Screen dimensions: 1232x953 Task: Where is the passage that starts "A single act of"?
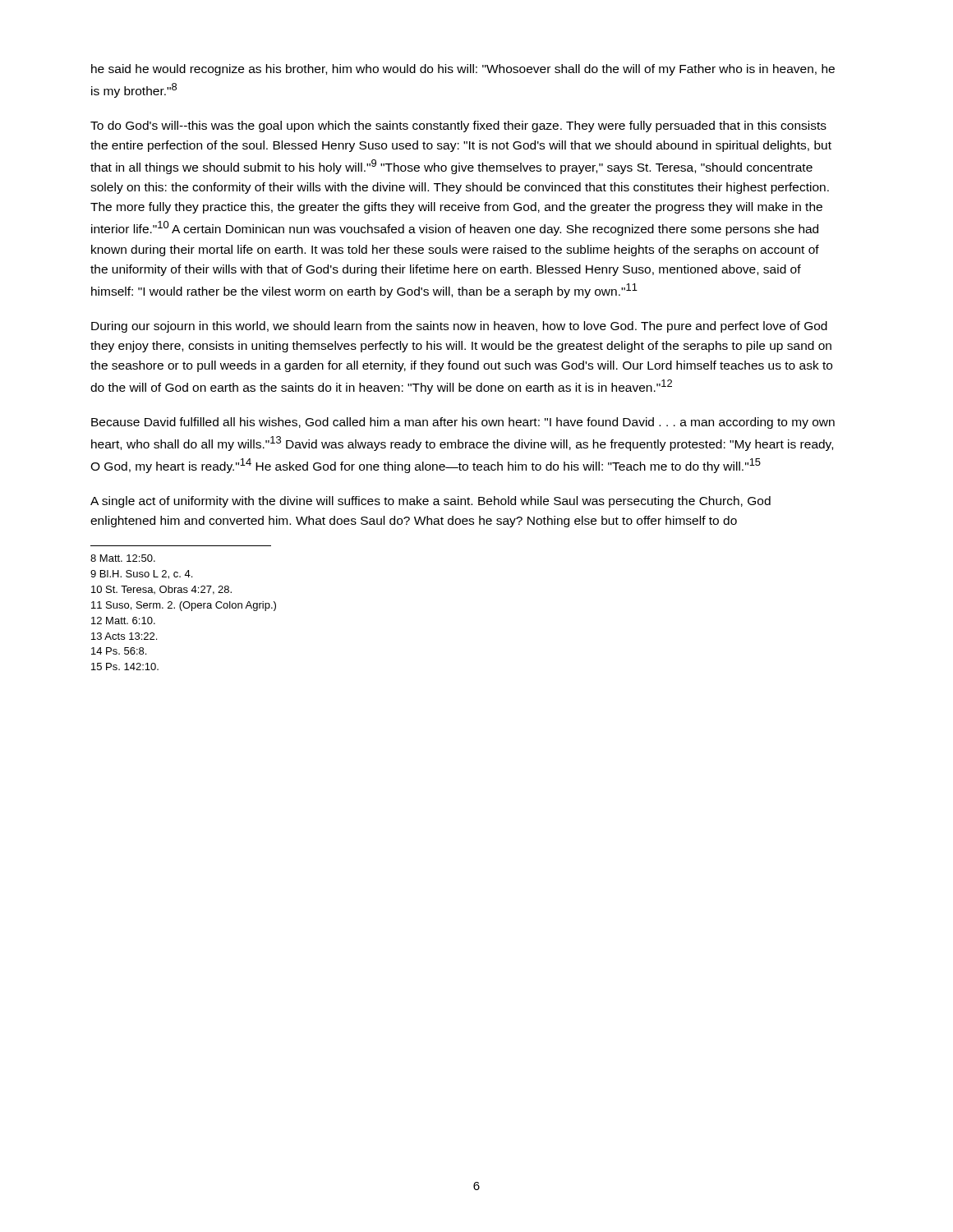tap(431, 511)
